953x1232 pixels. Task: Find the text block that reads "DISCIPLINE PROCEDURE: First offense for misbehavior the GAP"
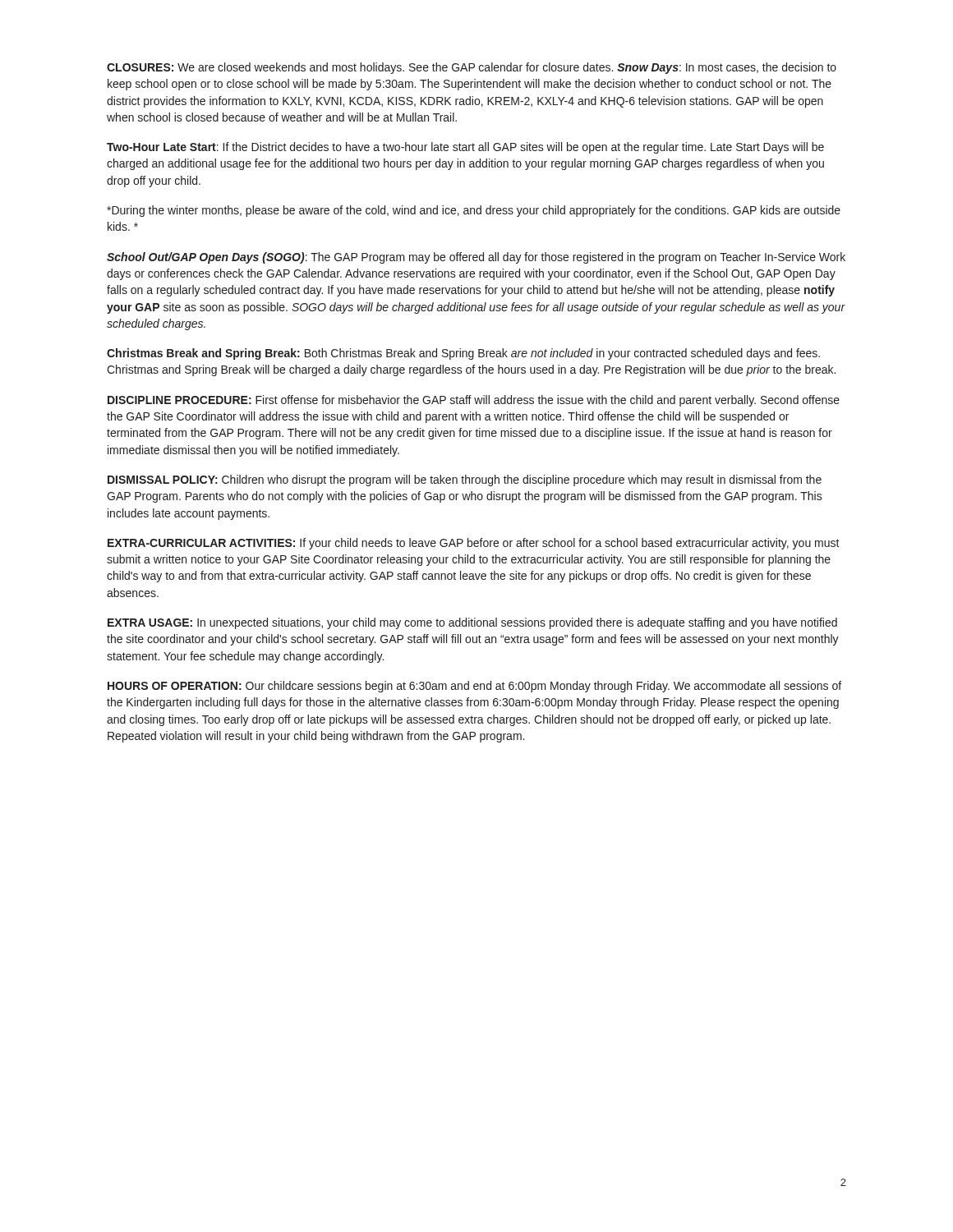tap(473, 425)
